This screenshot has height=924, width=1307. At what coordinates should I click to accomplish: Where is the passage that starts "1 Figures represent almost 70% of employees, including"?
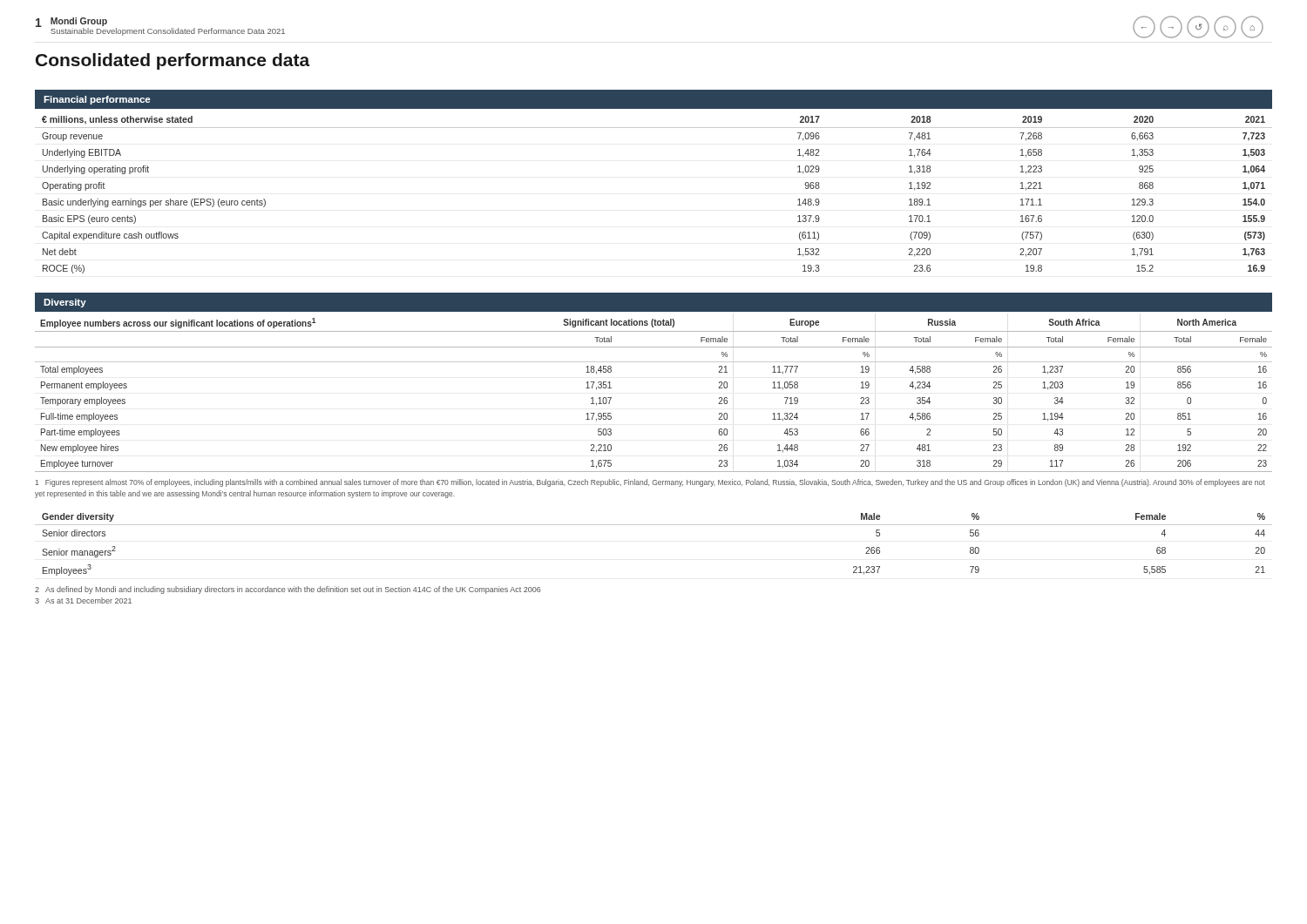coord(650,488)
